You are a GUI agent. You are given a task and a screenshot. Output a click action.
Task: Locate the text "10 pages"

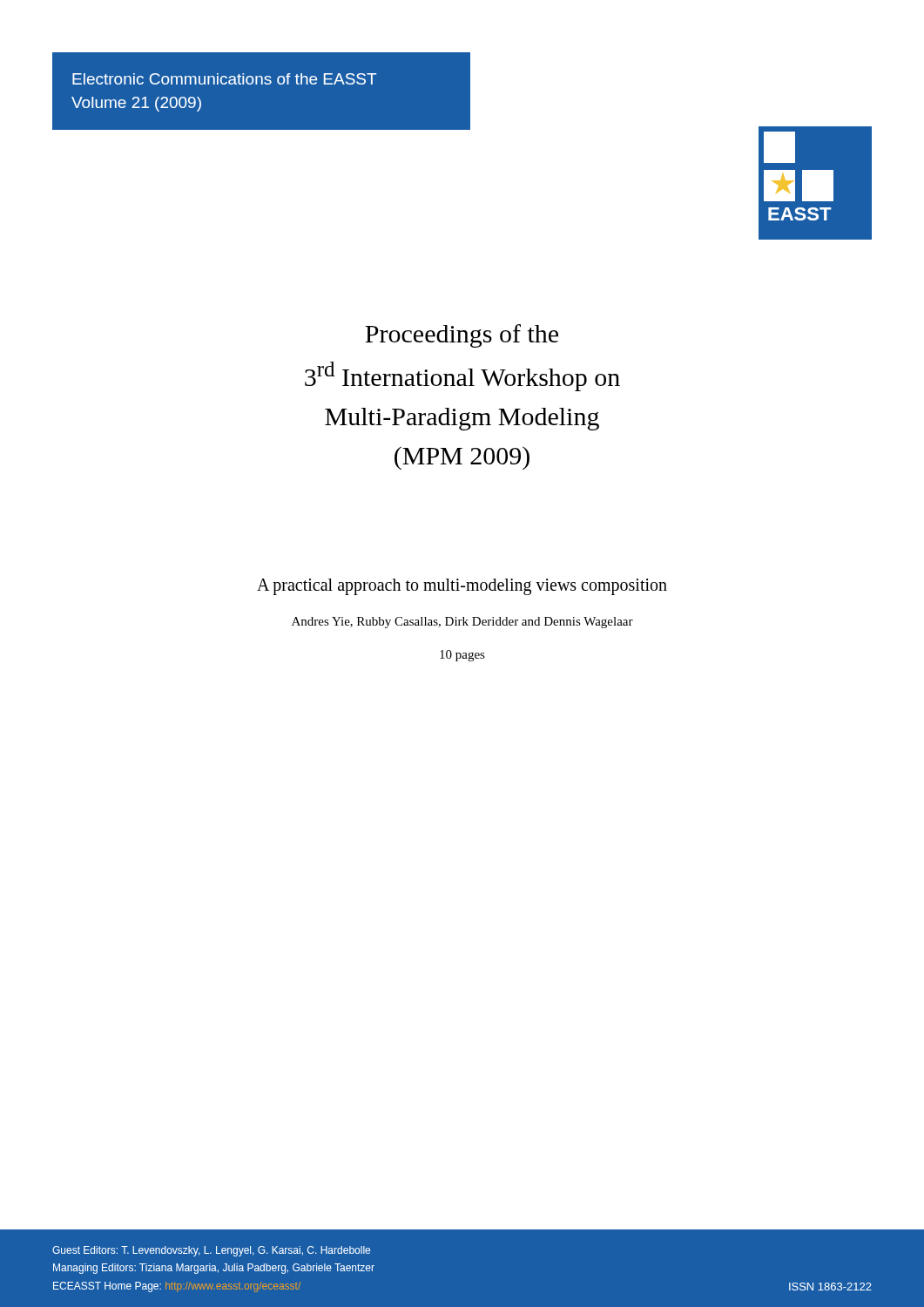pos(462,654)
